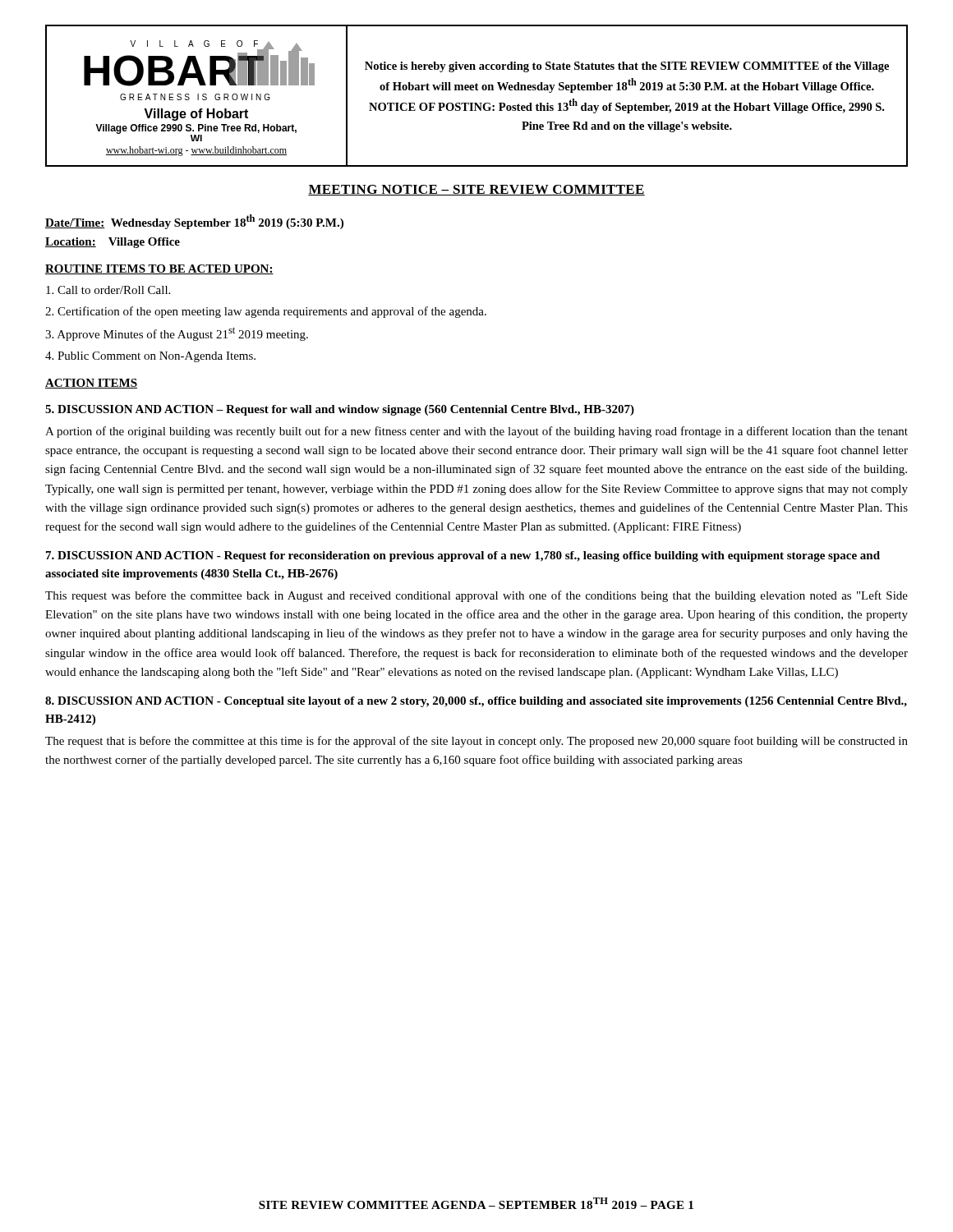Locate the block of text that opens with "2. Certification of the open meeting law agenda"
953x1232 pixels.
(266, 311)
